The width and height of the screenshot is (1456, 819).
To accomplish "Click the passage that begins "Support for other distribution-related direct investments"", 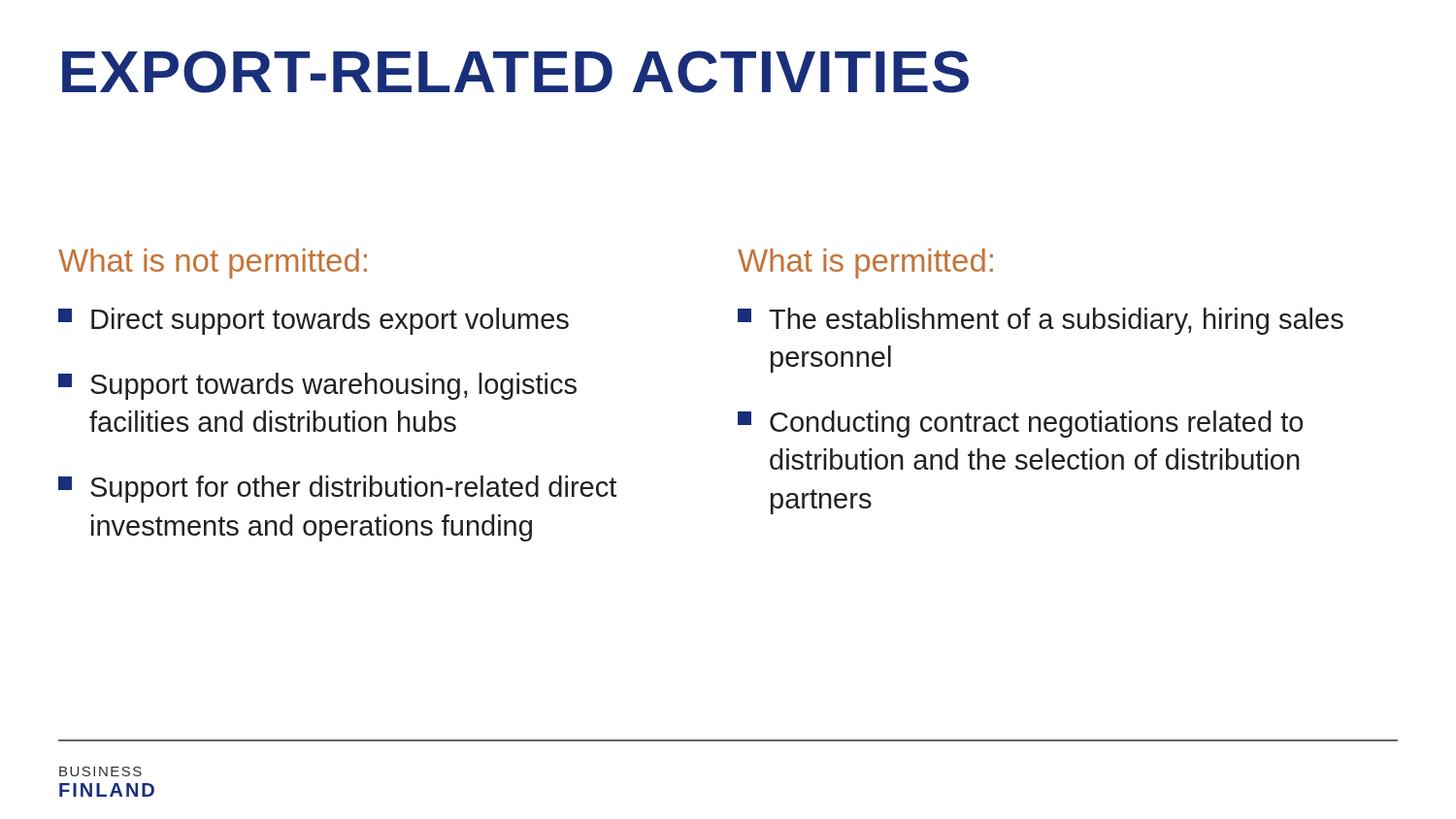I will point(369,507).
